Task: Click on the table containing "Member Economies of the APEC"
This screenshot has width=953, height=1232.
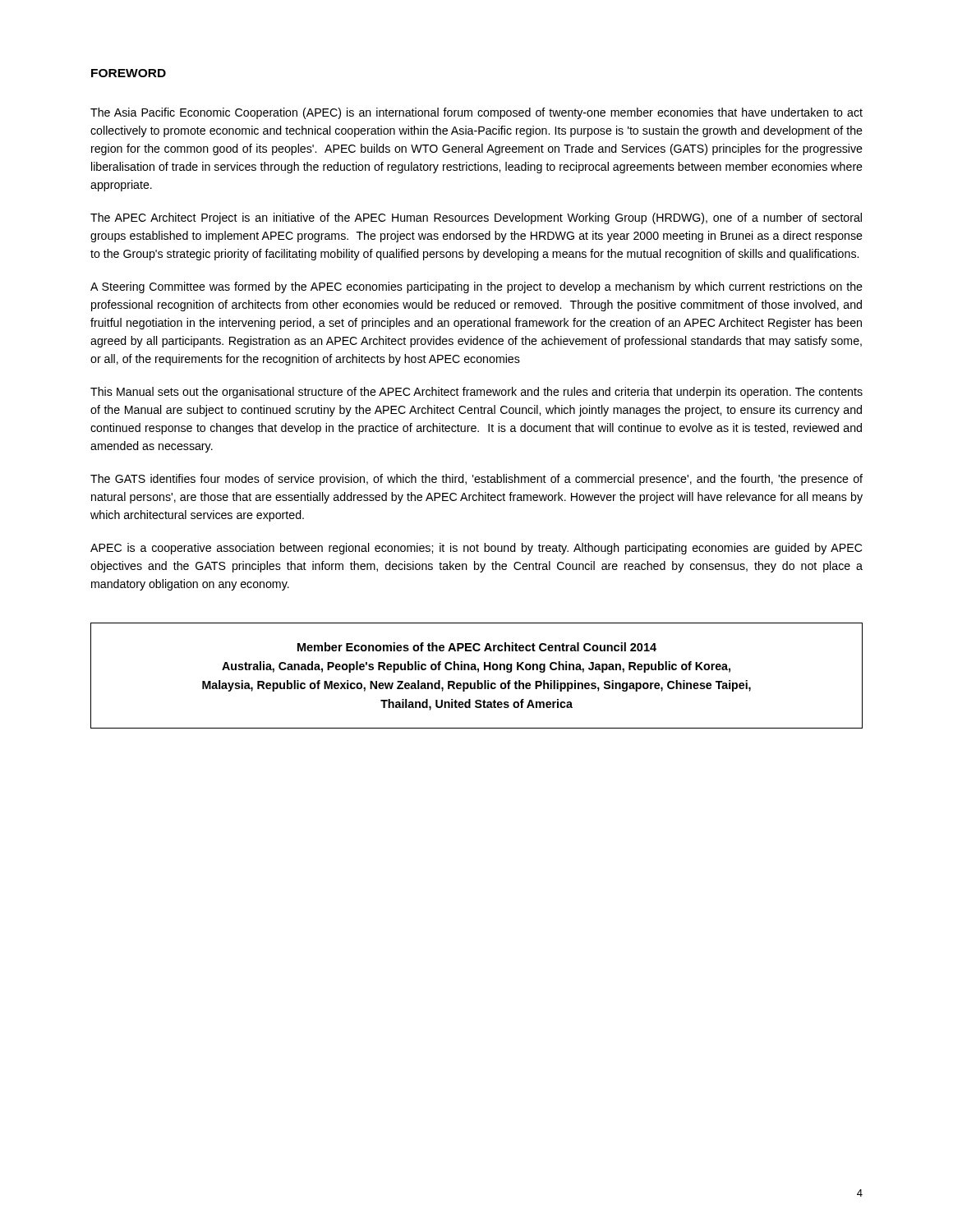Action: [476, 676]
